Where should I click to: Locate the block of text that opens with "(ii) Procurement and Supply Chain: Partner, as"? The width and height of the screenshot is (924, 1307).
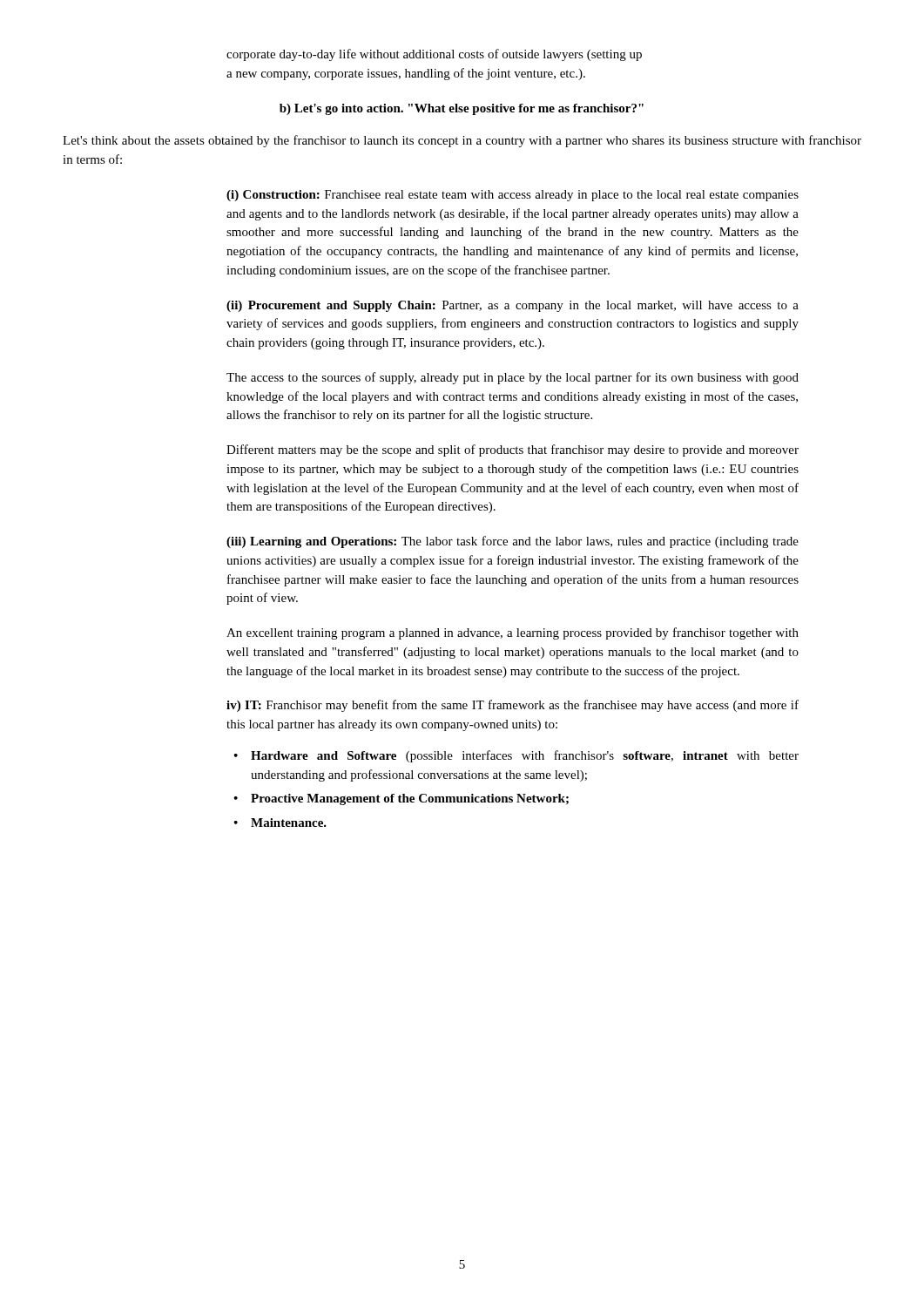tap(513, 324)
